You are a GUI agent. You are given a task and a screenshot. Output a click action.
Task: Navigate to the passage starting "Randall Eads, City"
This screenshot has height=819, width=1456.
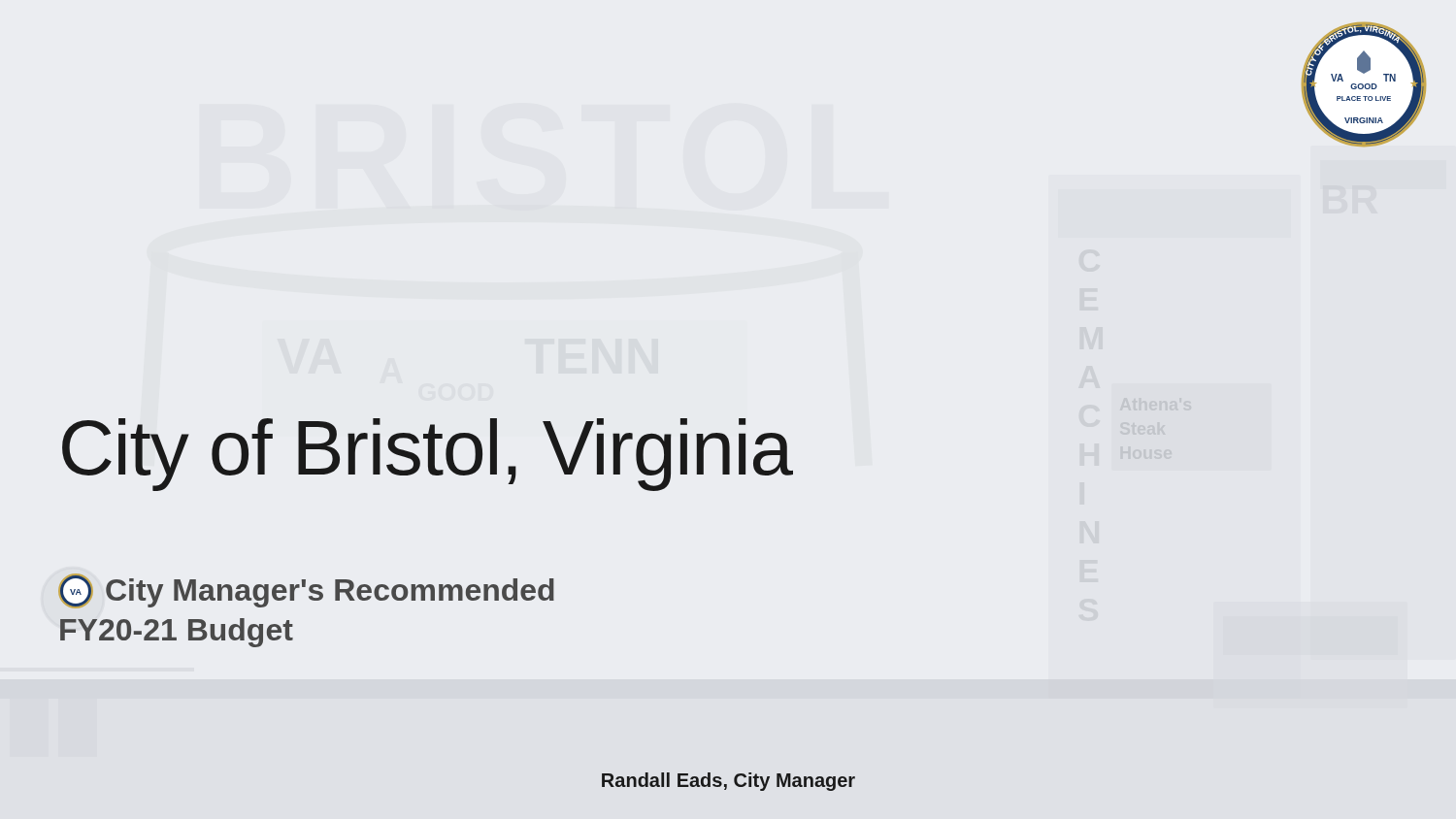728,780
